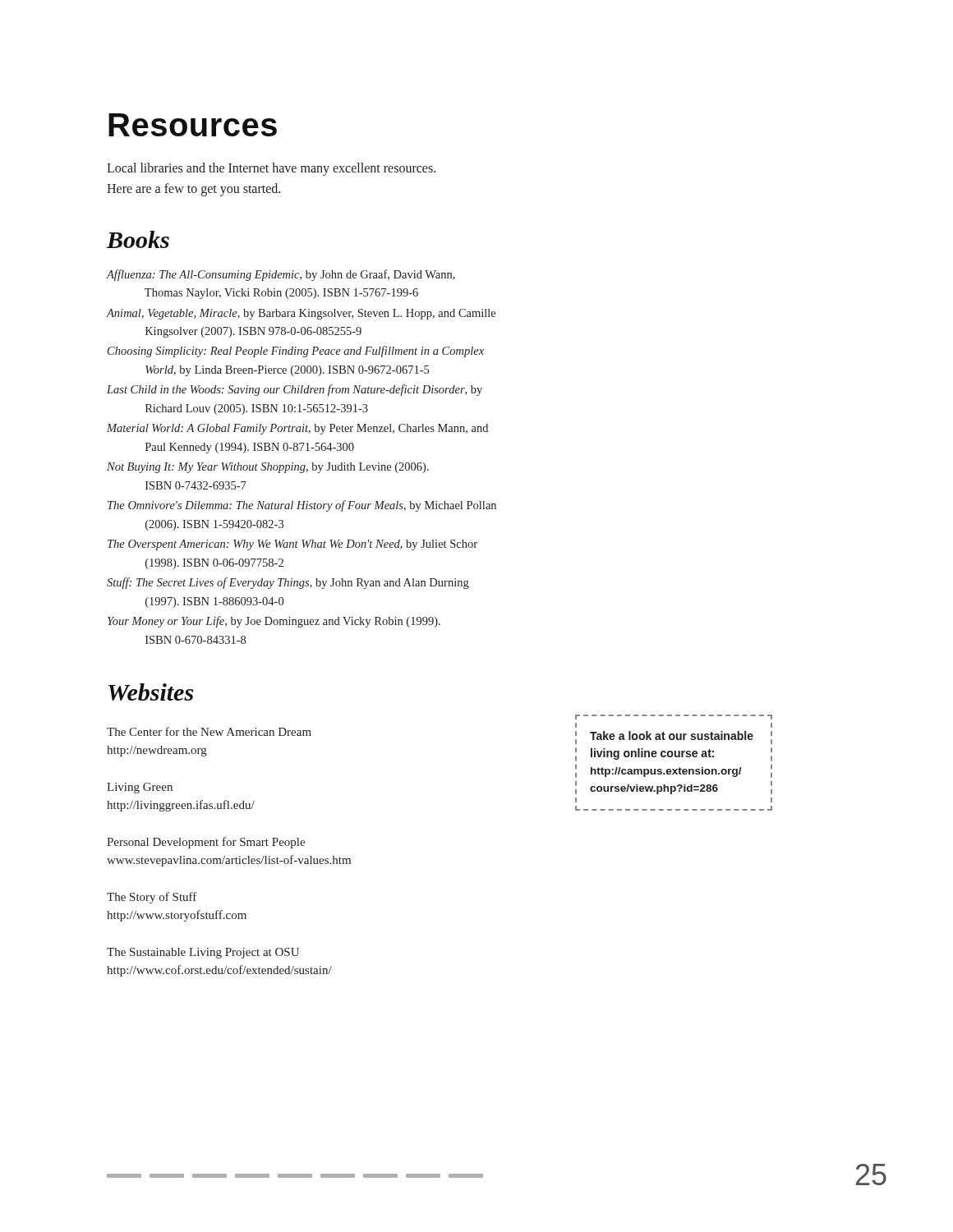Select the region starting "The Story of"
This screenshot has height=1232, width=953.
(x=152, y=898)
